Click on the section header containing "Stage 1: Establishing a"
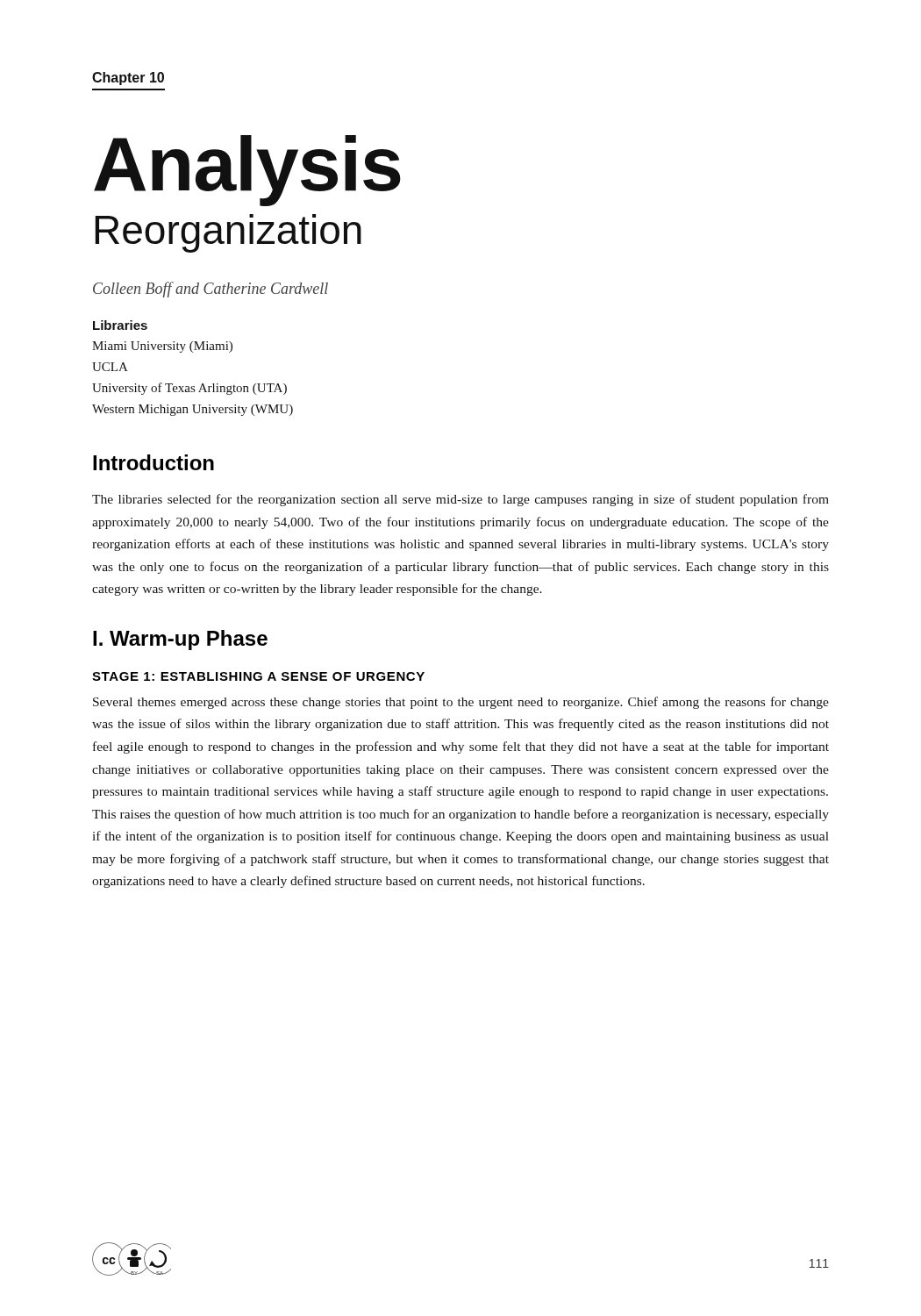 (x=259, y=676)
